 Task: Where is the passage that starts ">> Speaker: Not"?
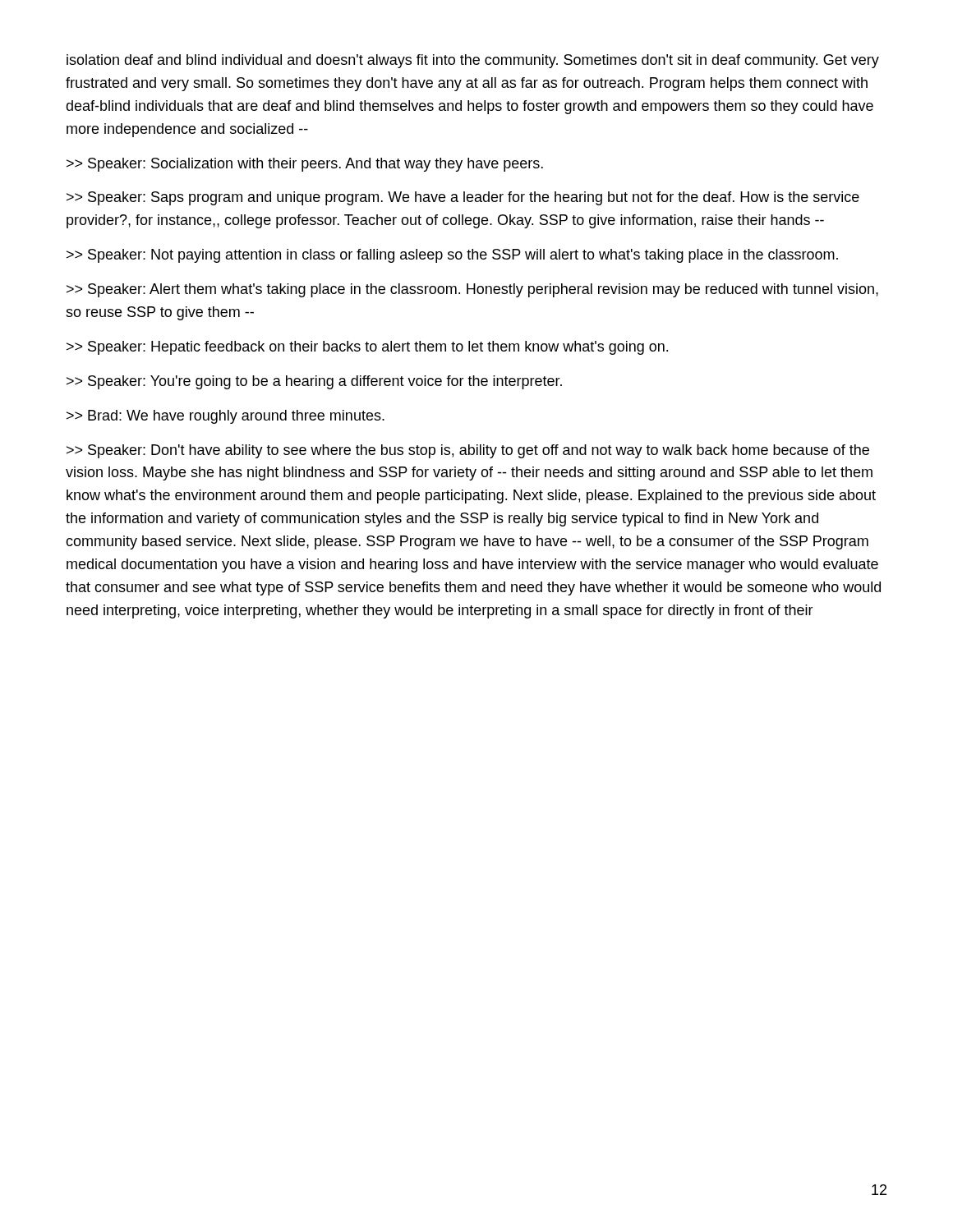point(453,255)
